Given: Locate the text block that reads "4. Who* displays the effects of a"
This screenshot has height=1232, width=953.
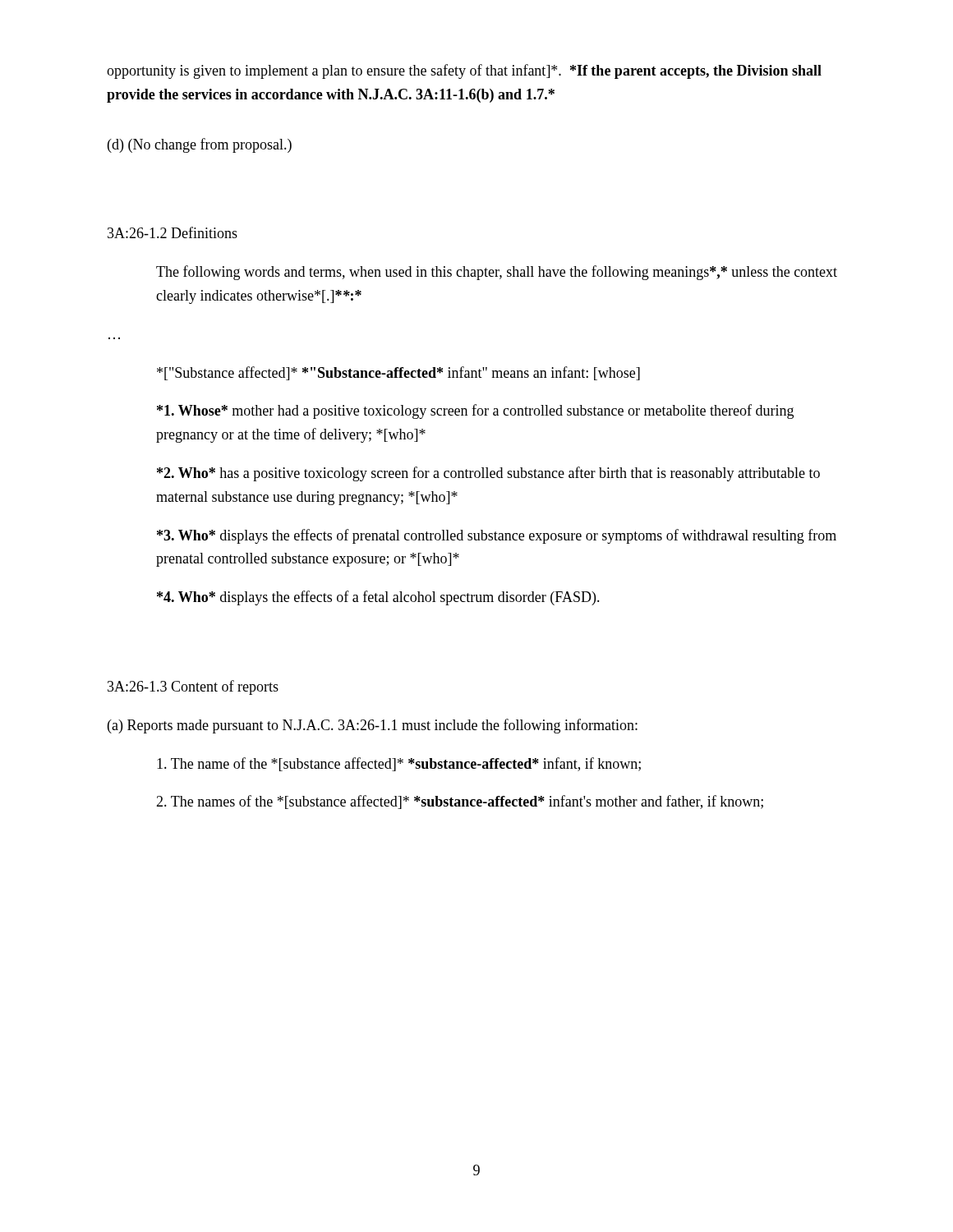Looking at the screenshot, I should (x=378, y=597).
